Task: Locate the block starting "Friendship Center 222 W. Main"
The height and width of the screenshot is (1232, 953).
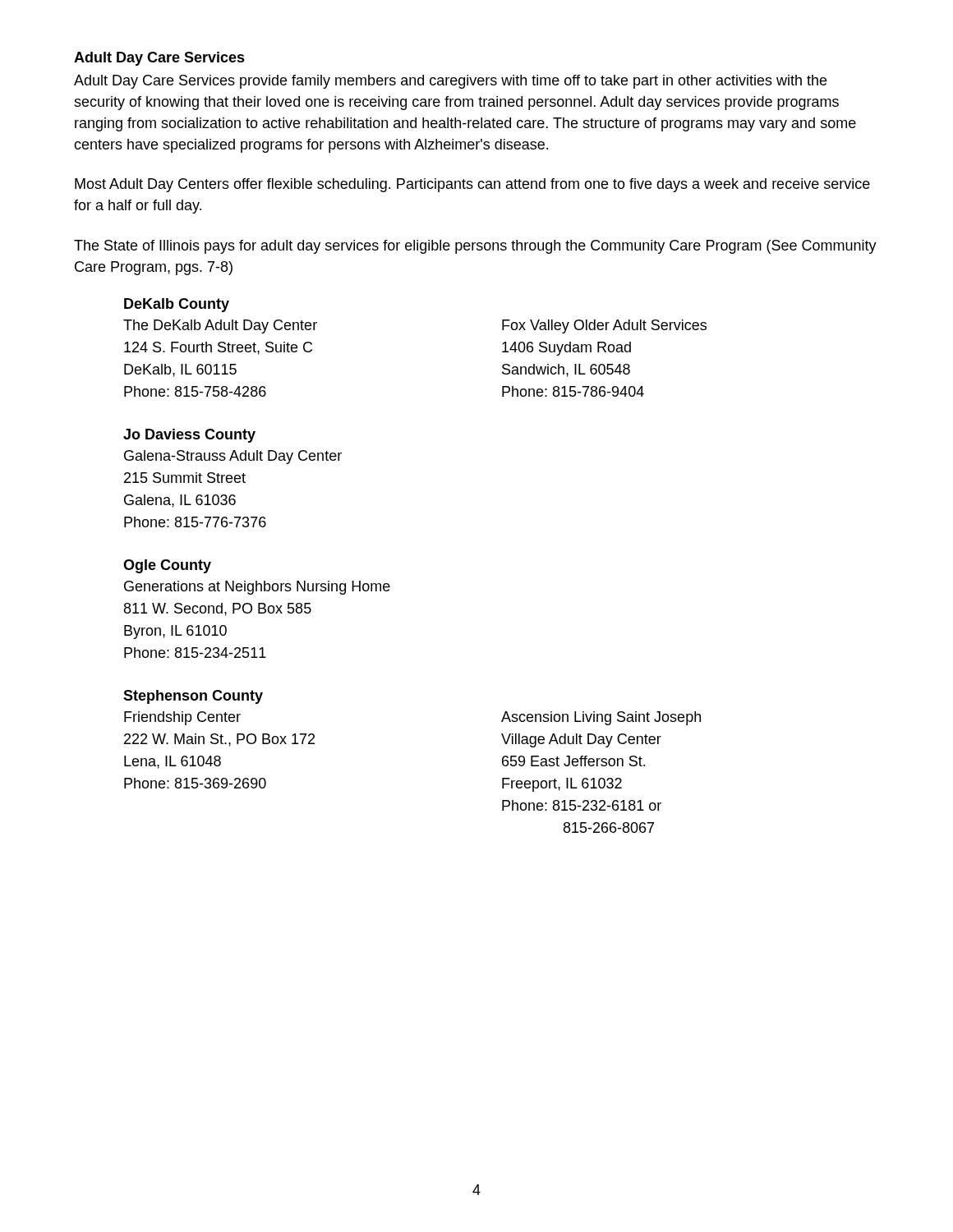Action: [x=501, y=773]
